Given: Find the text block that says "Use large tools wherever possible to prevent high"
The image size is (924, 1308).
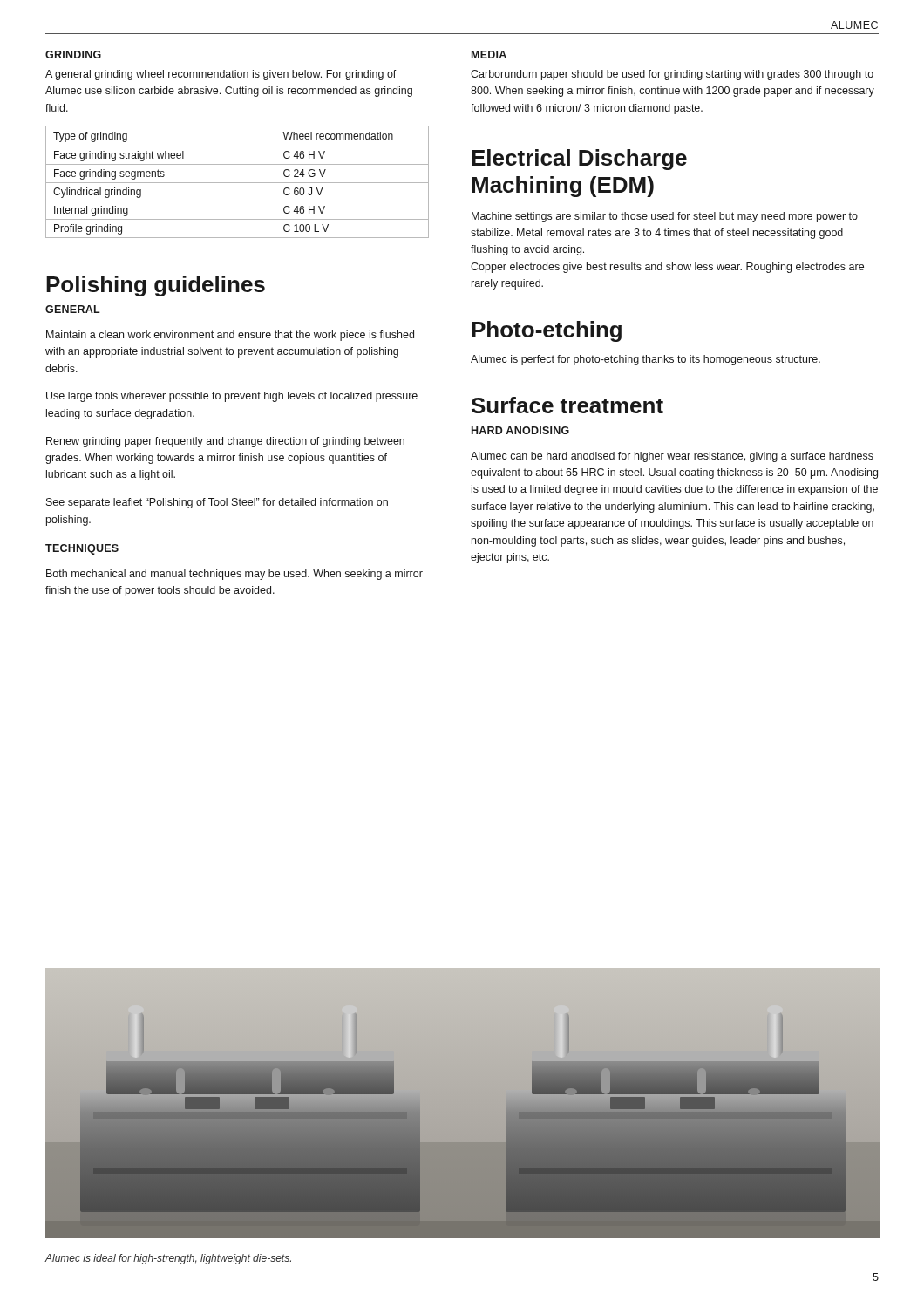Looking at the screenshot, I should 237,405.
